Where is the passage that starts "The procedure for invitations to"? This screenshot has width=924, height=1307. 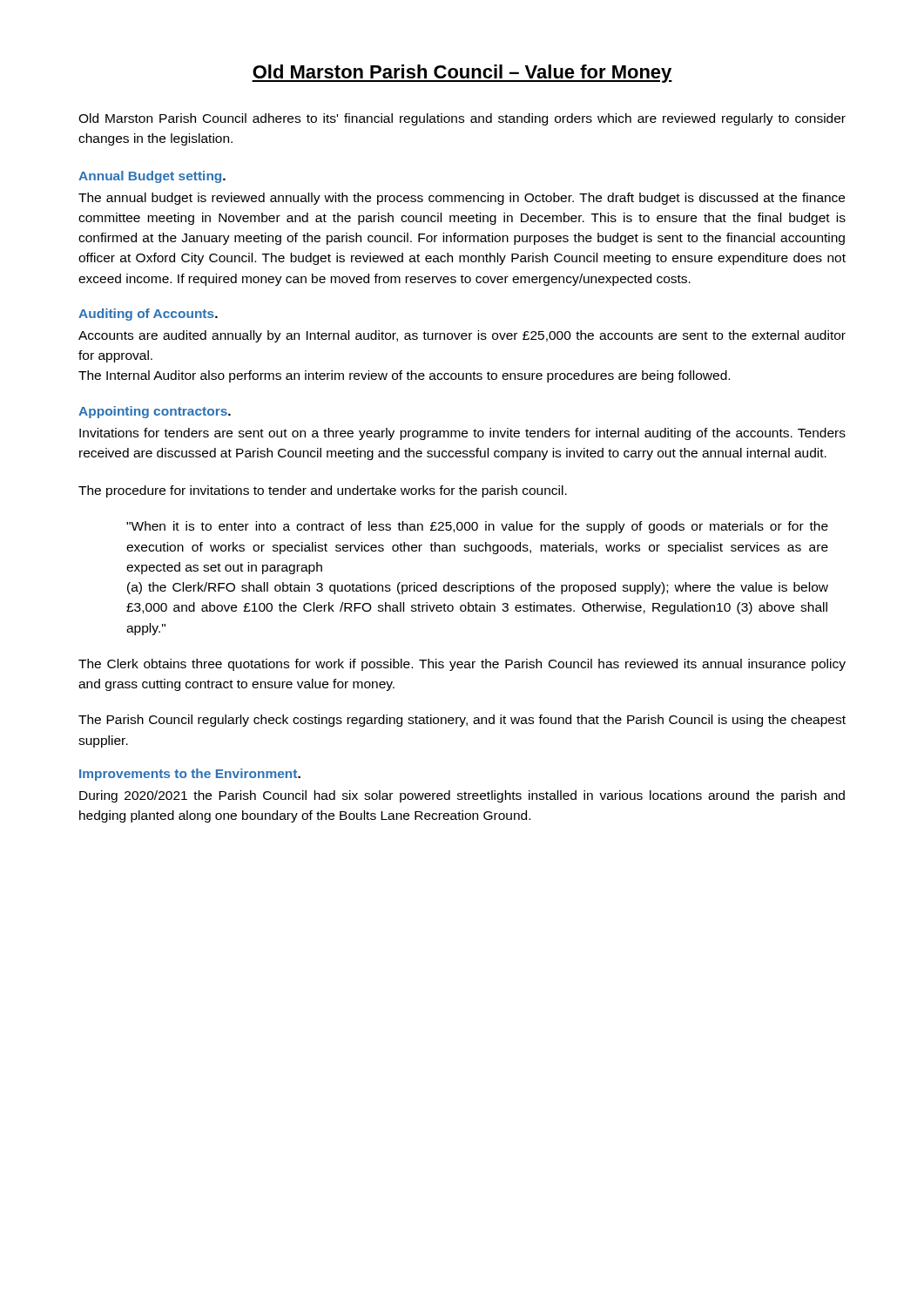pyautogui.click(x=323, y=490)
